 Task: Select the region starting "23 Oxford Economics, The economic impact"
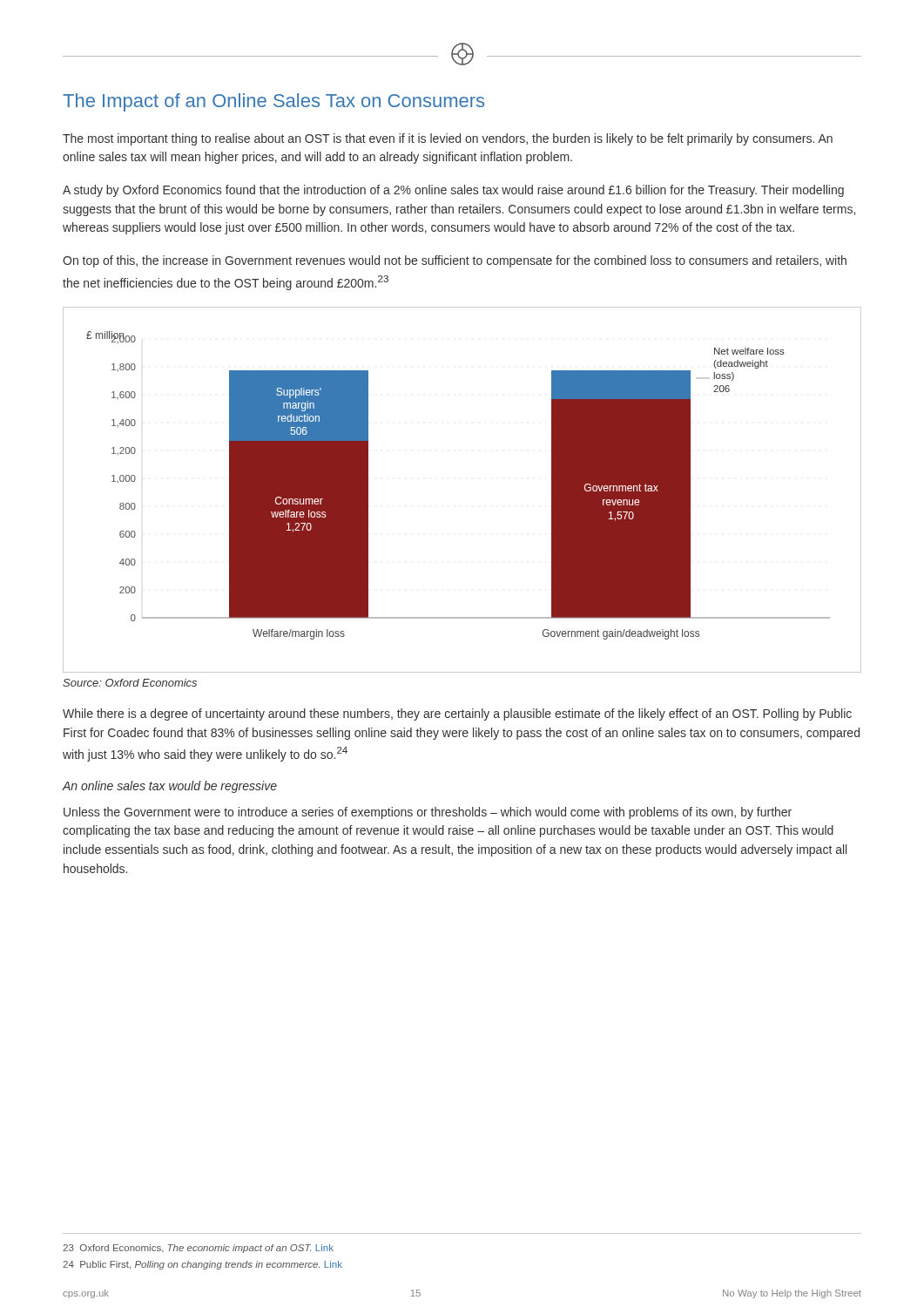point(198,1248)
